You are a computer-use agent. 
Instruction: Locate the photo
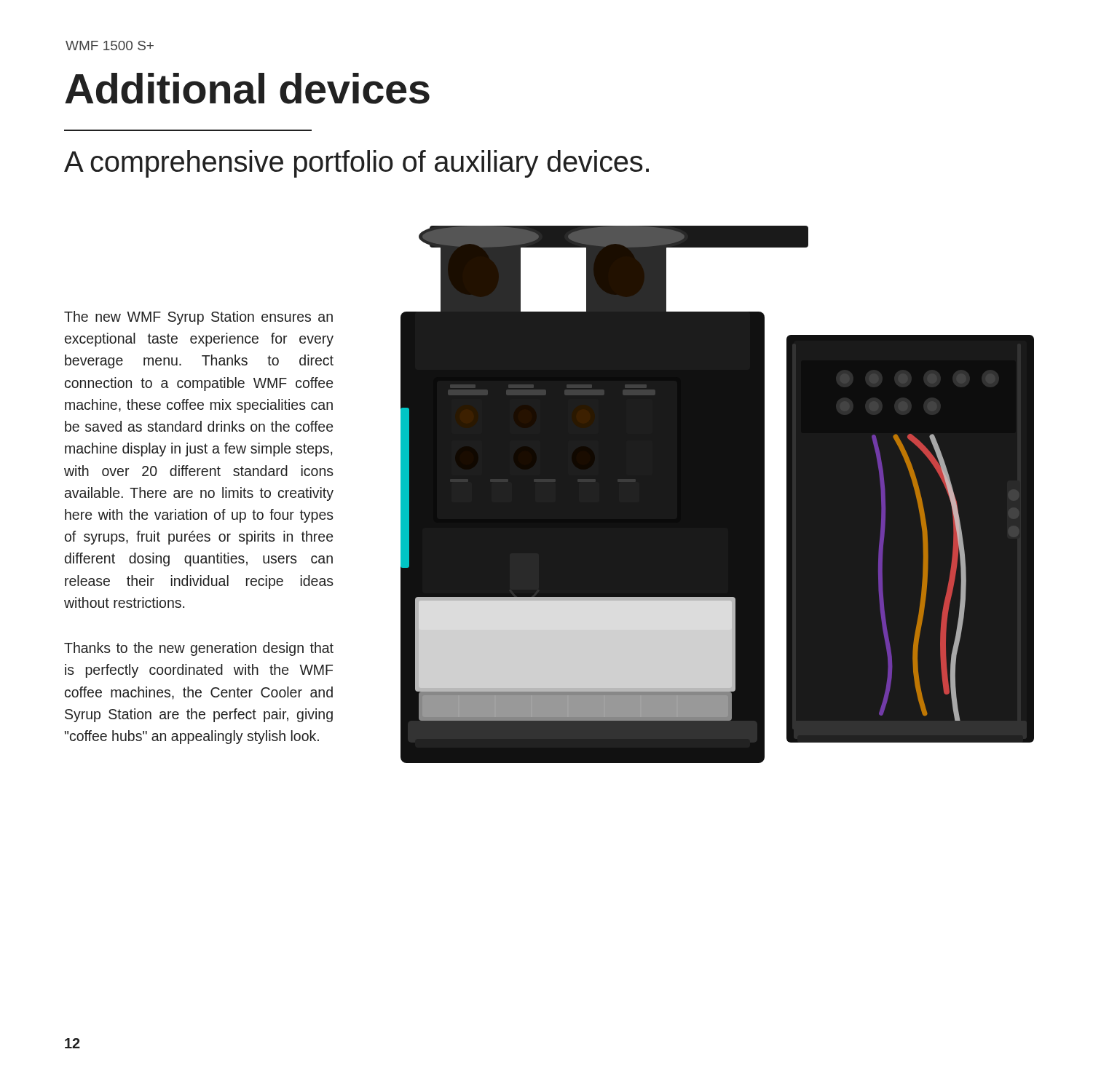pos(703,542)
